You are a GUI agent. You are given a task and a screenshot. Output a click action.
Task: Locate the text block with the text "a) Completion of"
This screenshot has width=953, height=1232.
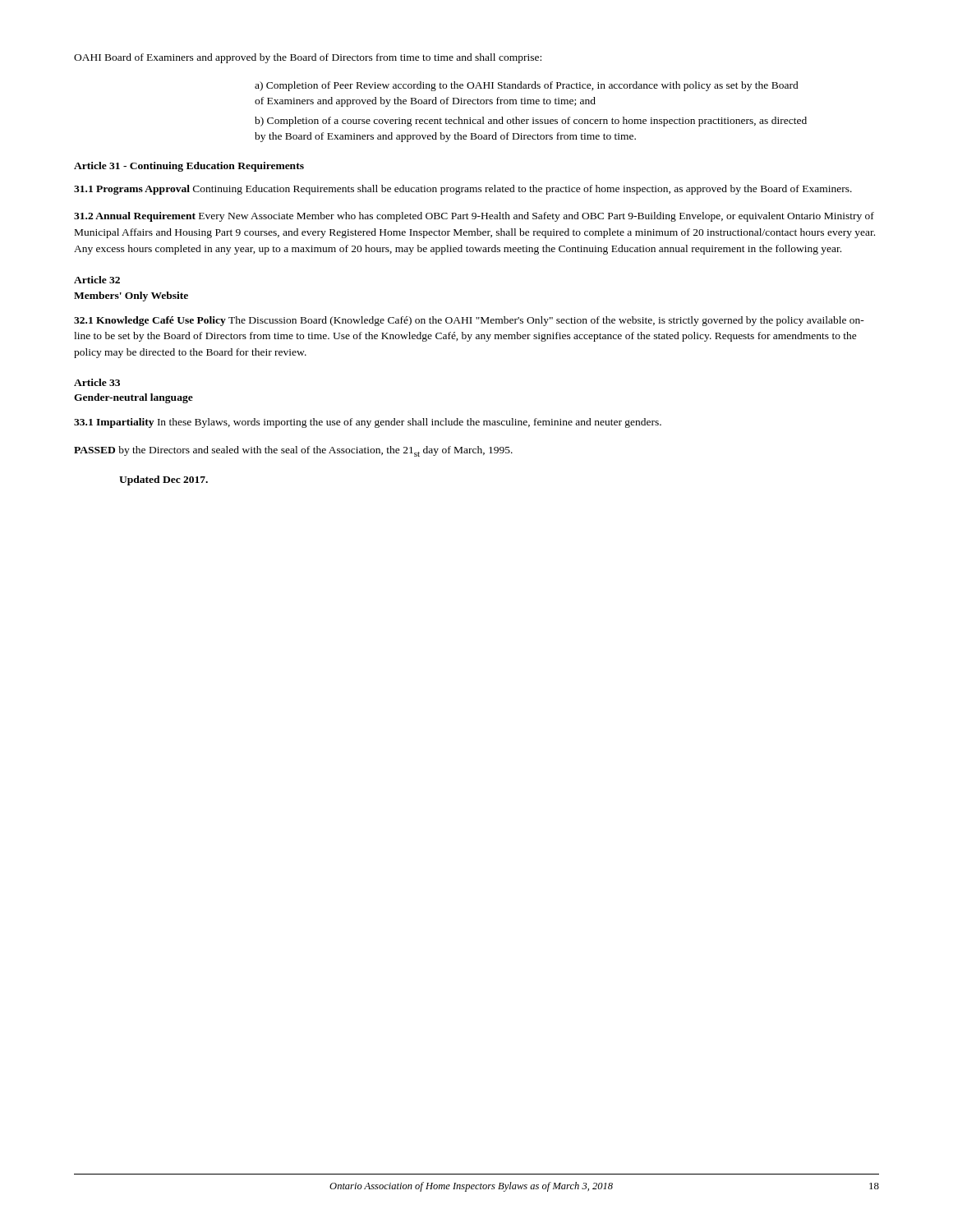(x=526, y=93)
